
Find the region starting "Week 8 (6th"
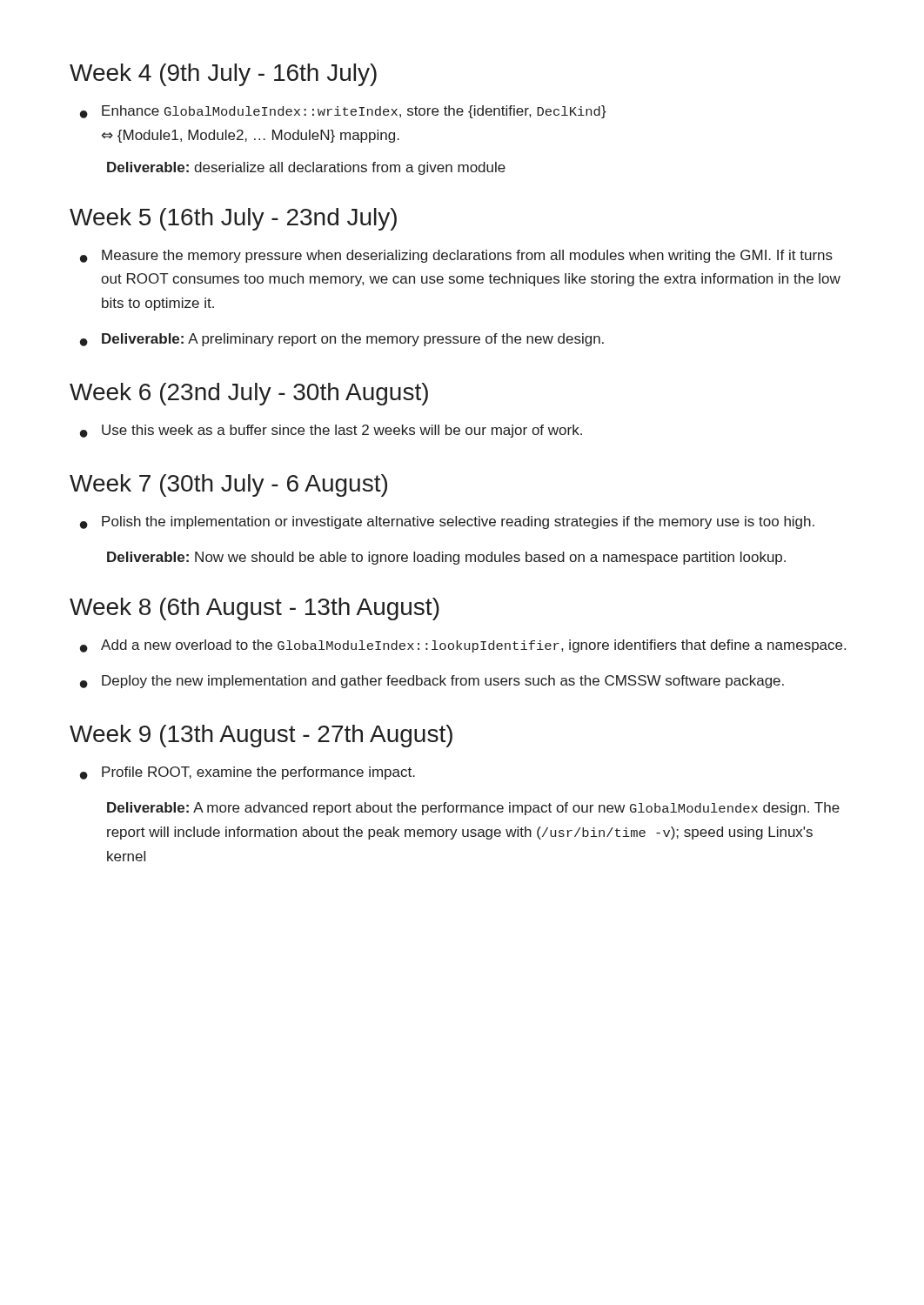point(255,607)
